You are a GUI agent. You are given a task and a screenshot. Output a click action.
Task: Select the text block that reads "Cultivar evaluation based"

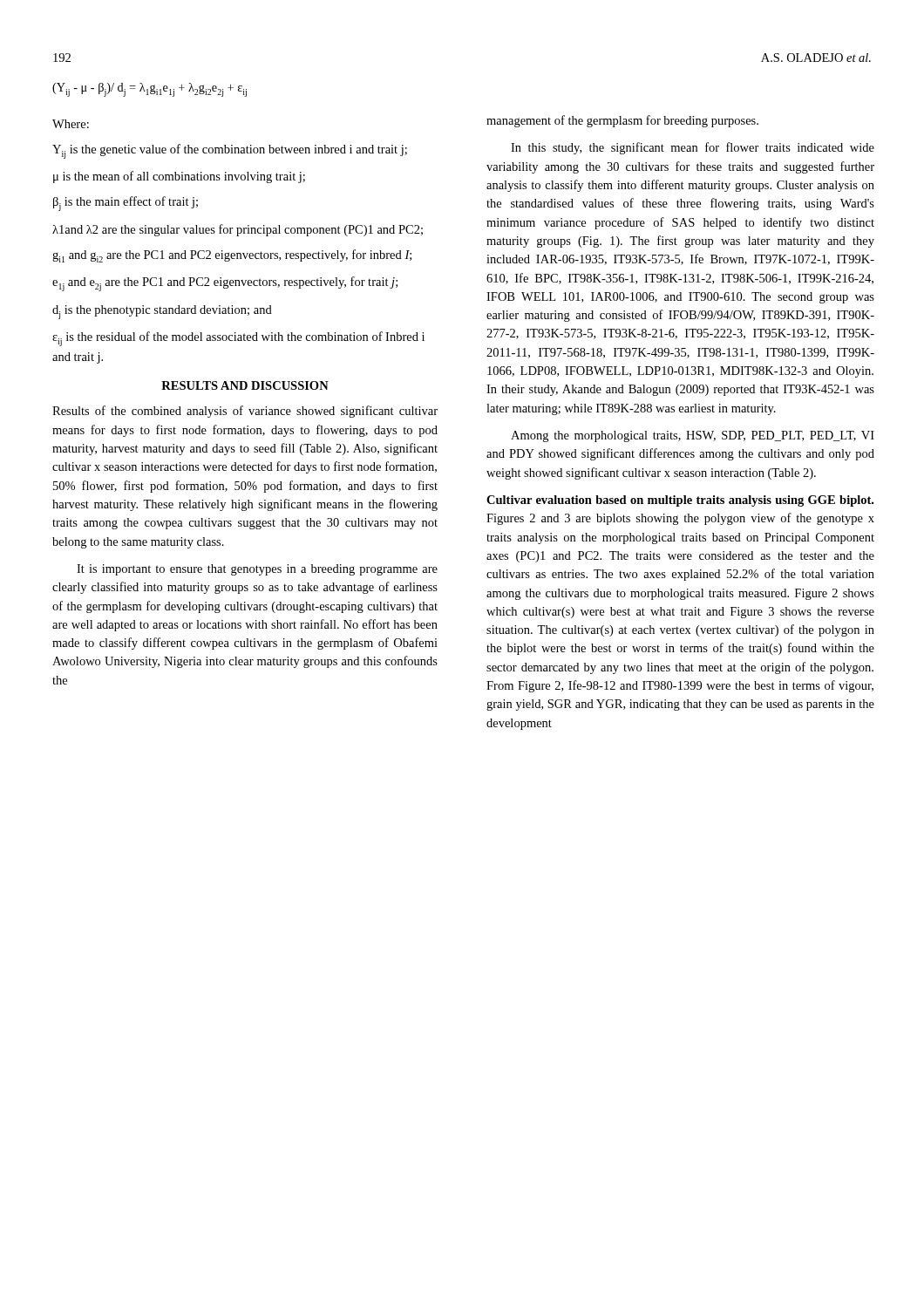click(680, 611)
